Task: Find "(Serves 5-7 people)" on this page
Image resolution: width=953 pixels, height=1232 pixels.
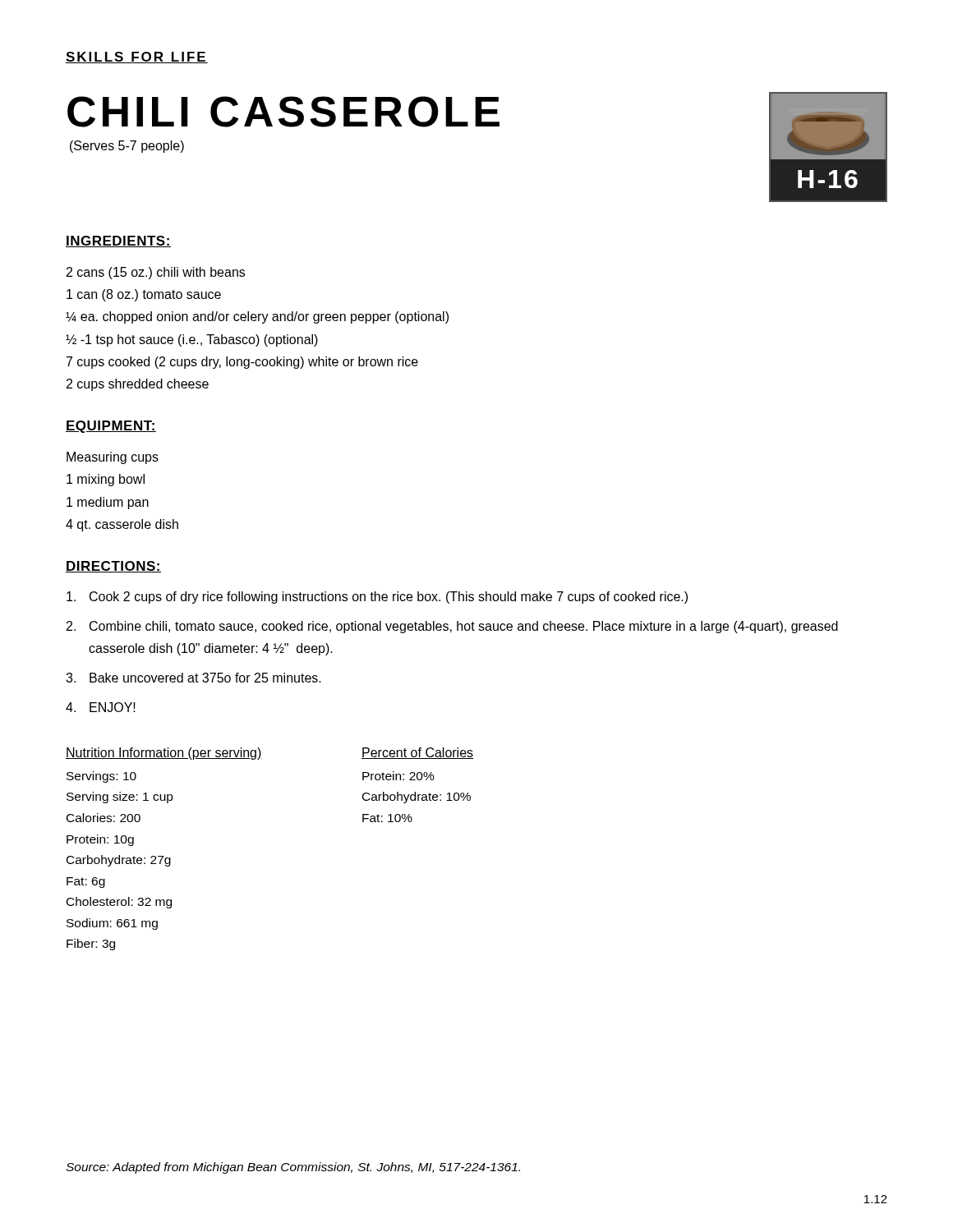Action: [127, 146]
